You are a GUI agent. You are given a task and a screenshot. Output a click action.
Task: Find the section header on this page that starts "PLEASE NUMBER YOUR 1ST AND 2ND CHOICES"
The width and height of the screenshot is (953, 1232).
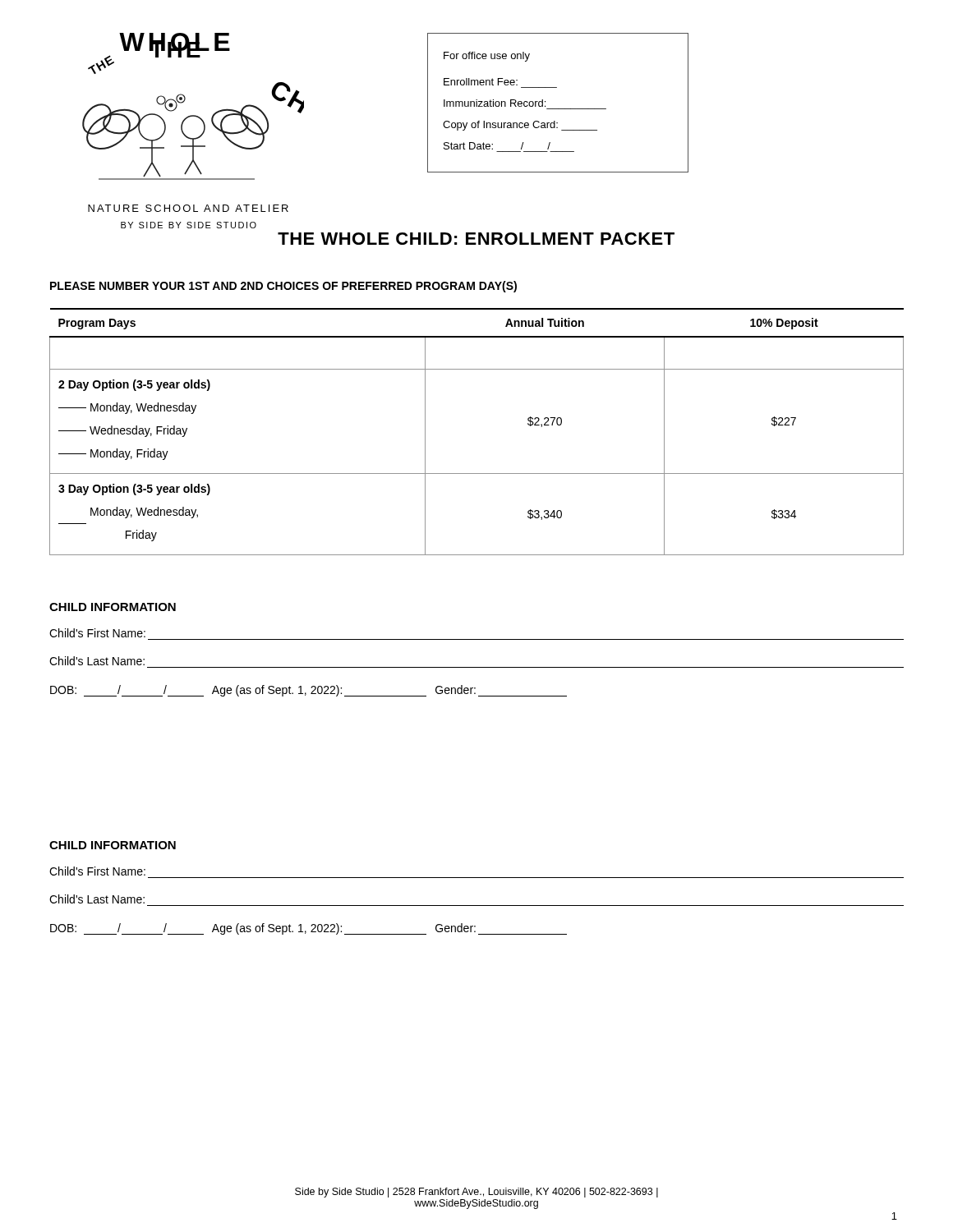(x=283, y=286)
